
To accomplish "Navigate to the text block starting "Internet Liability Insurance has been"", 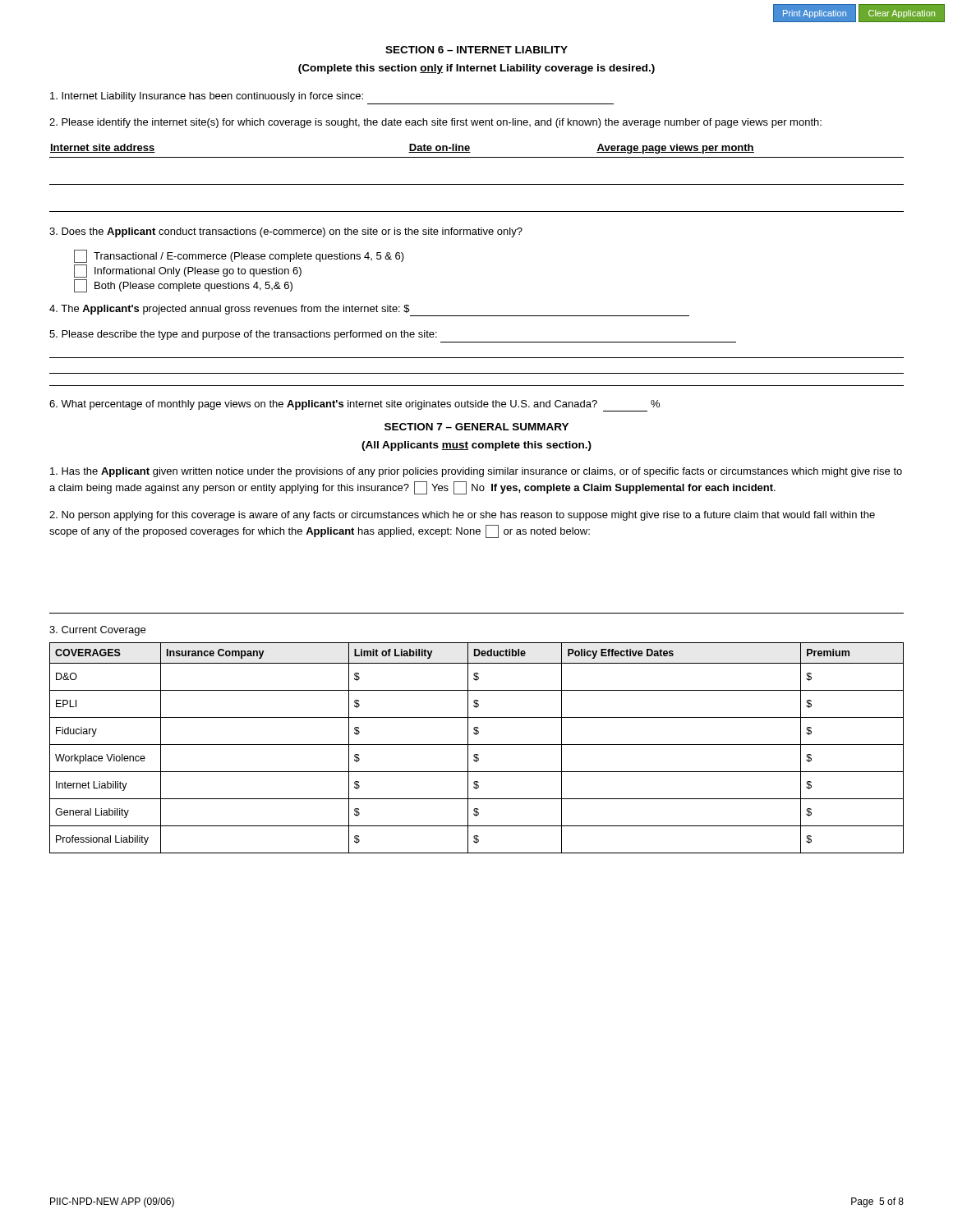I will 331,97.
